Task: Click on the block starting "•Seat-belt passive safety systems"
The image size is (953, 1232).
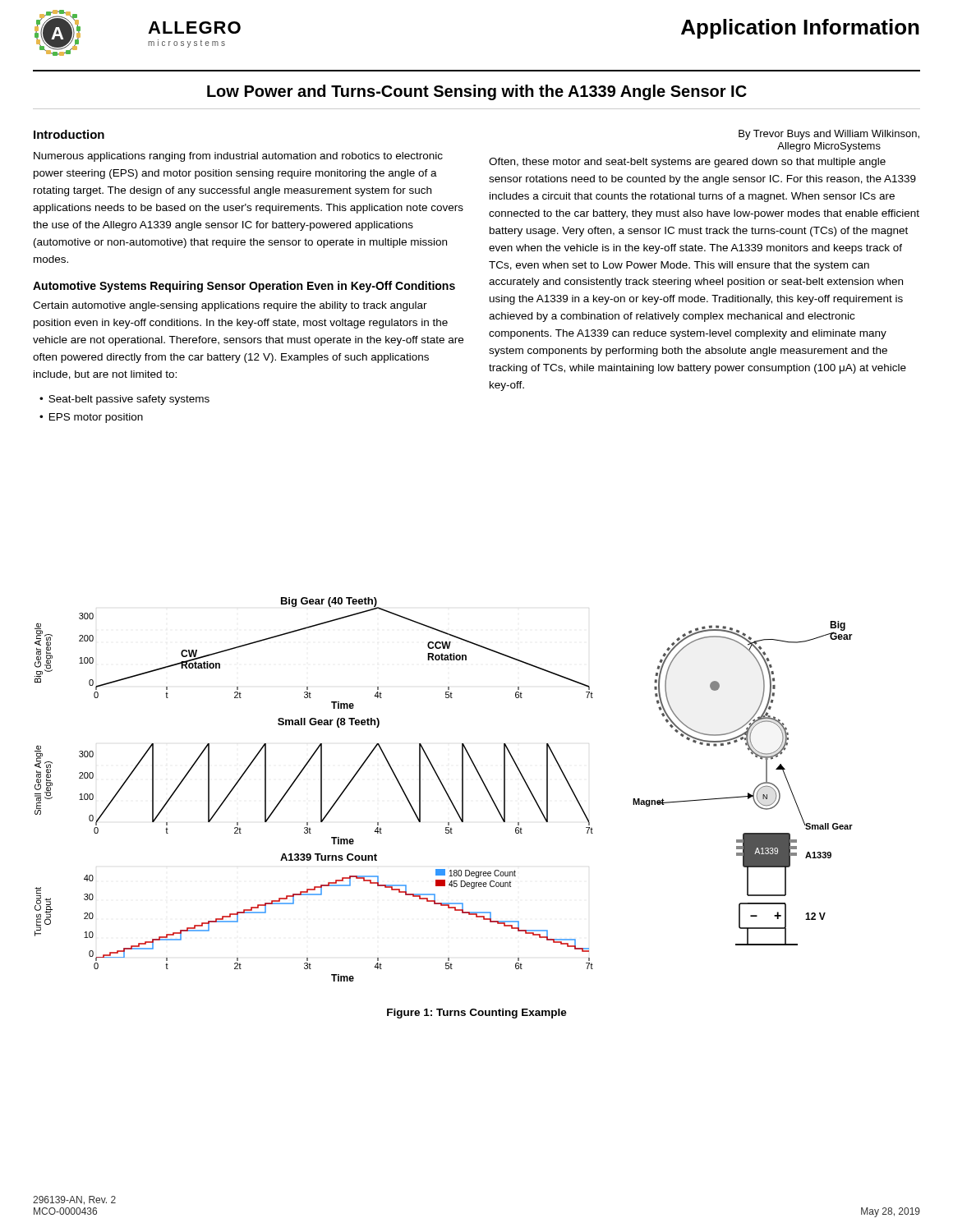Action: point(125,399)
